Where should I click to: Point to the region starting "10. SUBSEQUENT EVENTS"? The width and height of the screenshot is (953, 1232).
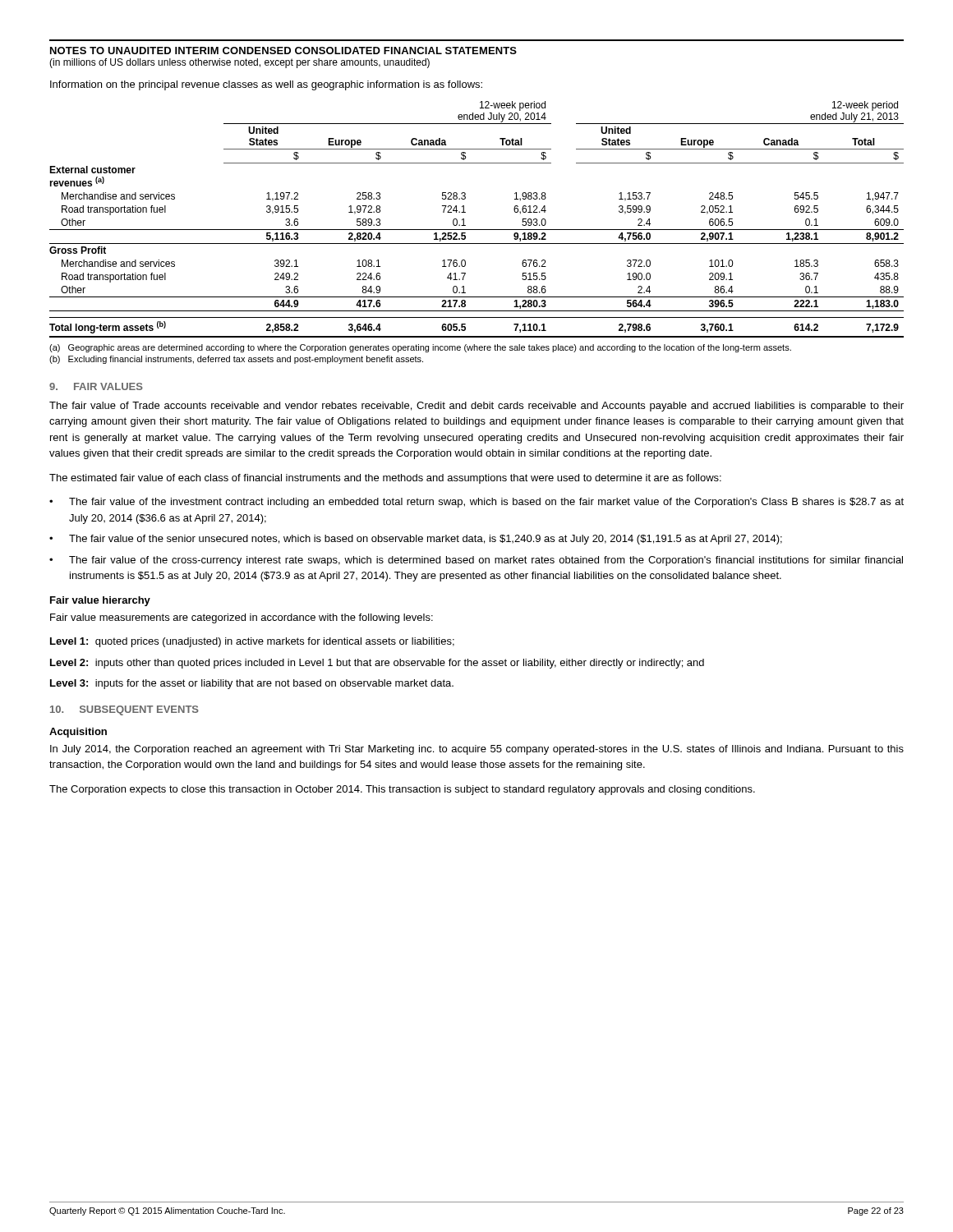(124, 709)
